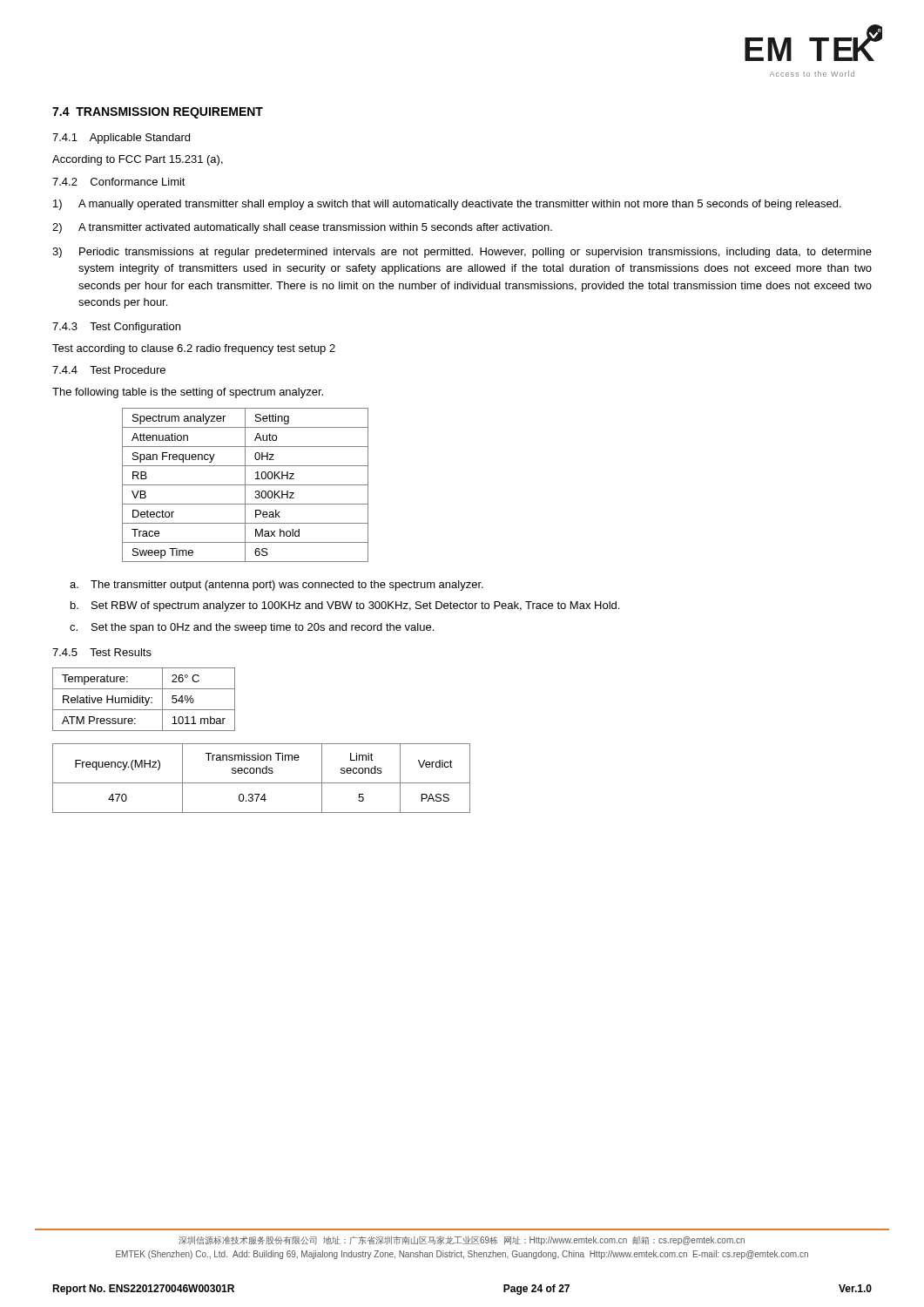924x1307 pixels.
Task: Point to "7.4 TRANSMISSION REQUIREMENT"
Action: (158, 112)
